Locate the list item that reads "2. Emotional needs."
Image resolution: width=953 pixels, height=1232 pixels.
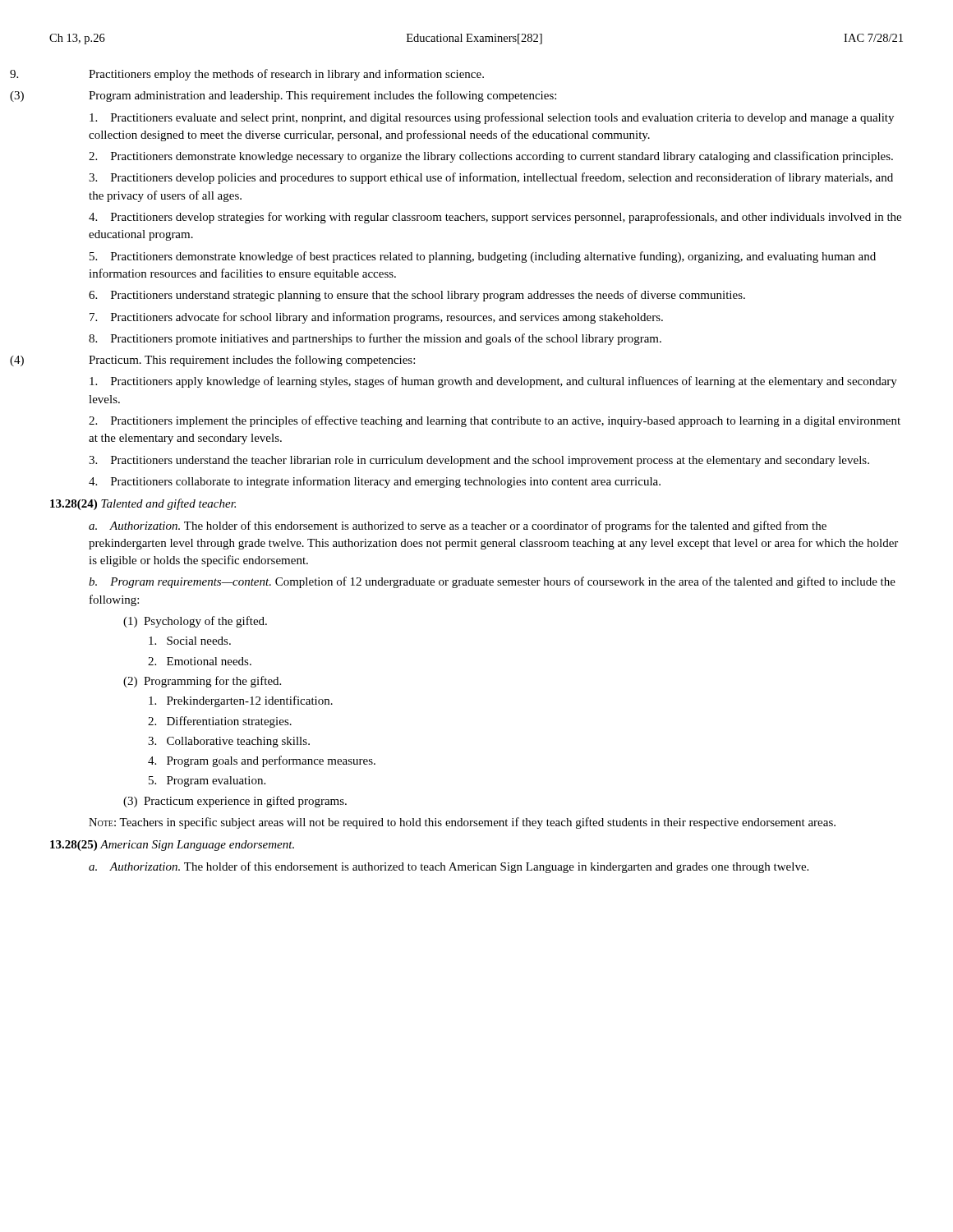coord(200,661)
